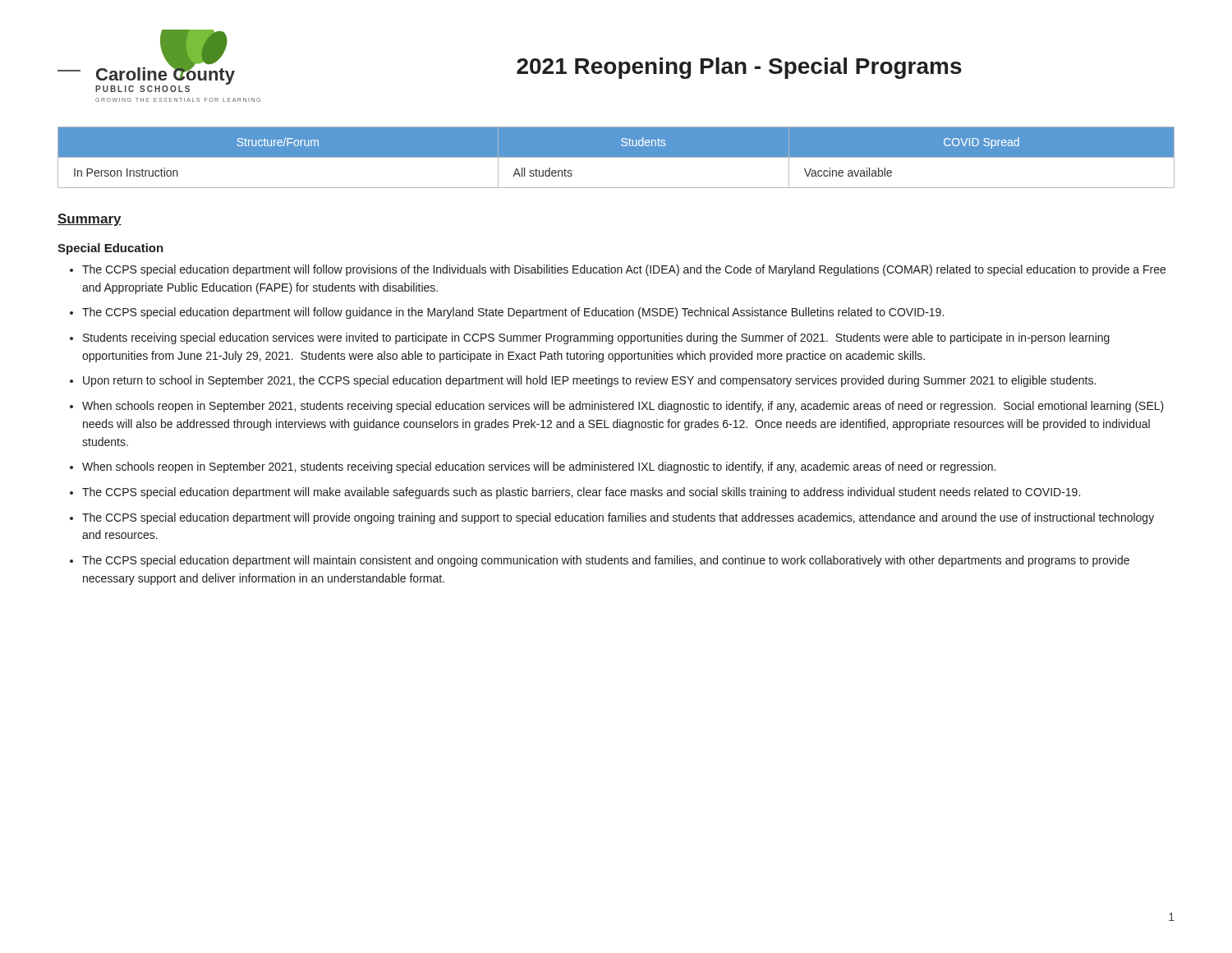The image size is (1232, 953).
Task: Select the passage starting "Upon return to"
Action: click(589, 381)
